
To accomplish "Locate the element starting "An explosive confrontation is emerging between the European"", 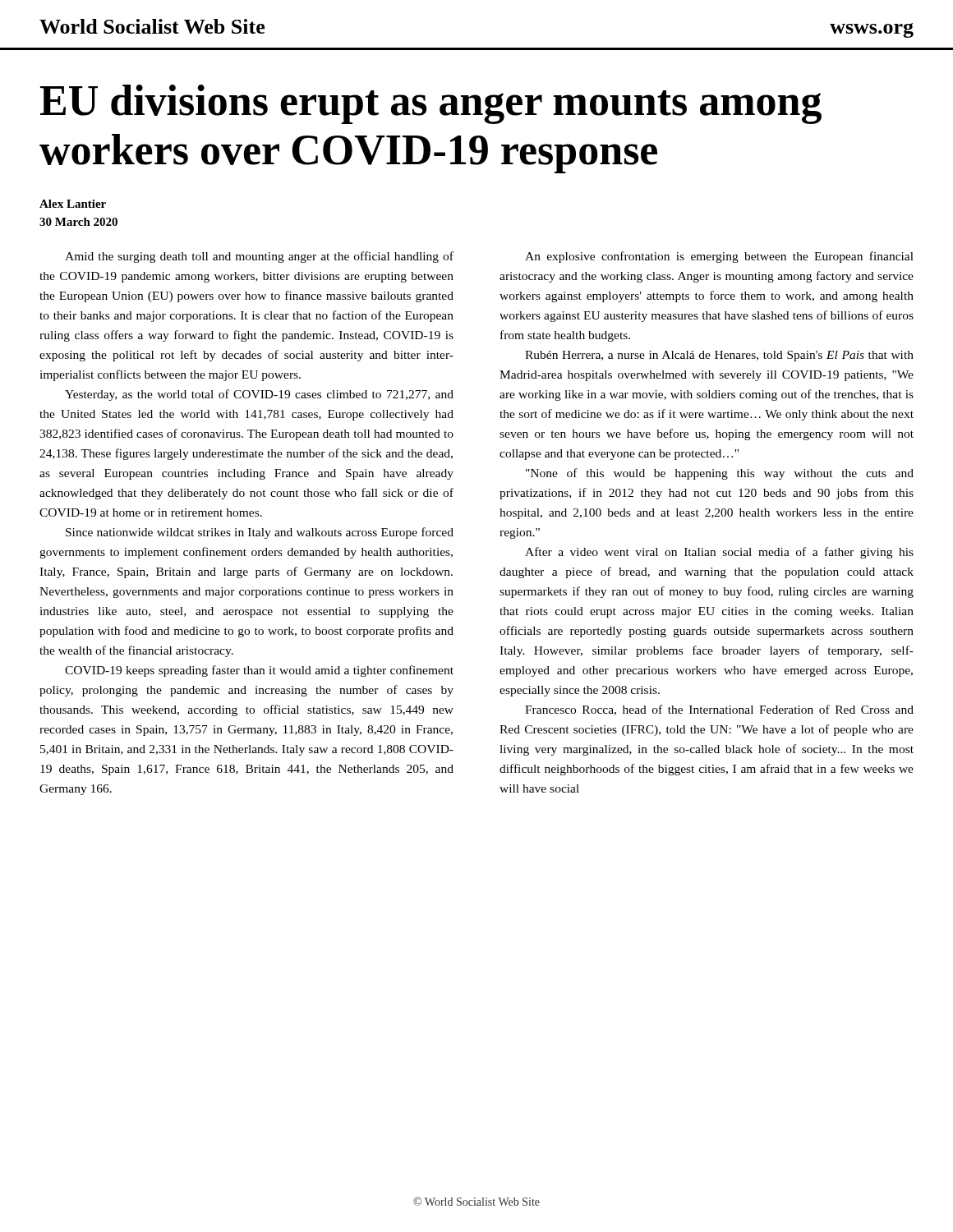I will pos(707,295).
